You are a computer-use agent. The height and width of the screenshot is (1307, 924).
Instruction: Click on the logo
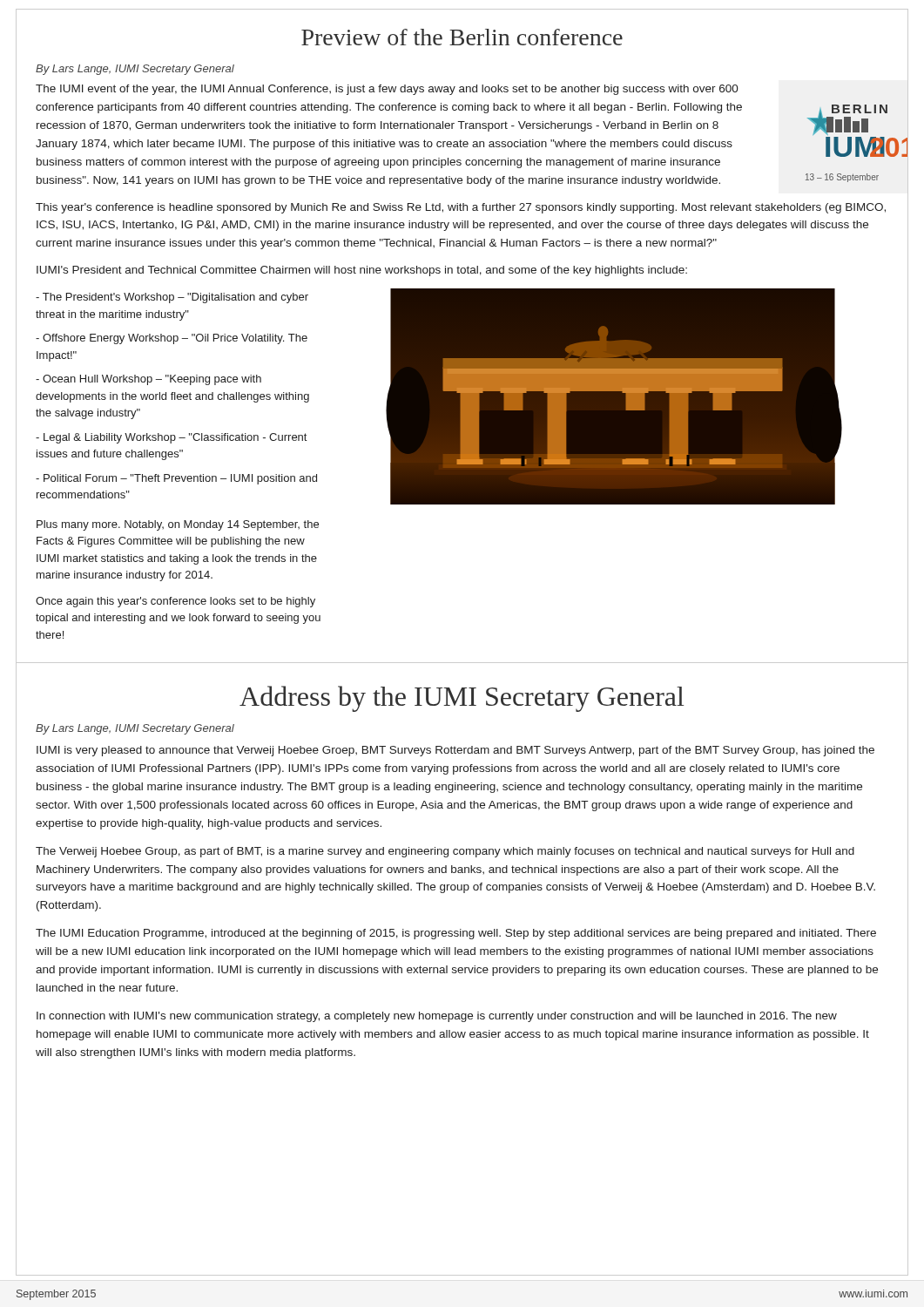point(843,137)
